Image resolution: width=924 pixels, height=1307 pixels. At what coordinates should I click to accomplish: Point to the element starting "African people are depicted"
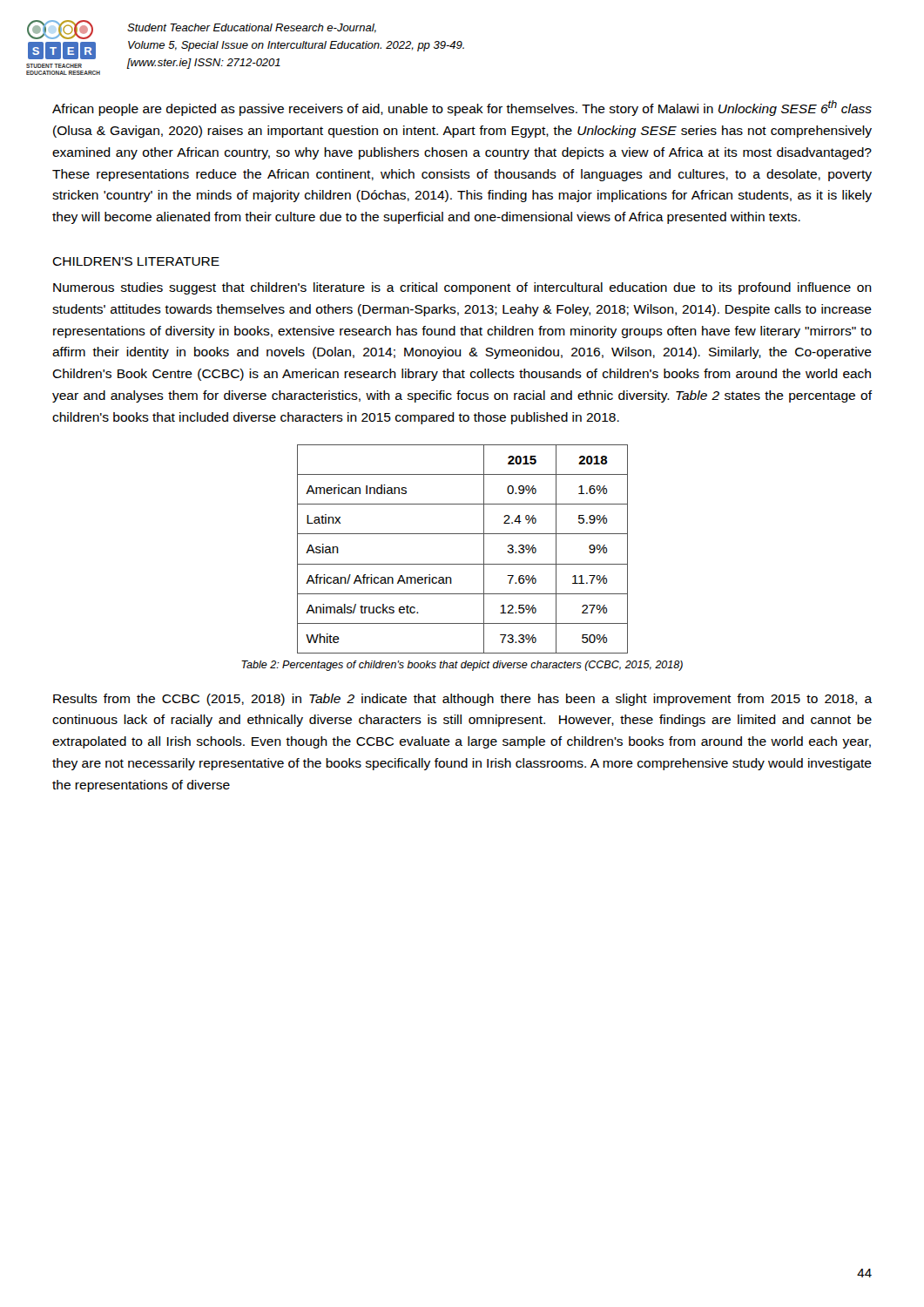(462, 161)
